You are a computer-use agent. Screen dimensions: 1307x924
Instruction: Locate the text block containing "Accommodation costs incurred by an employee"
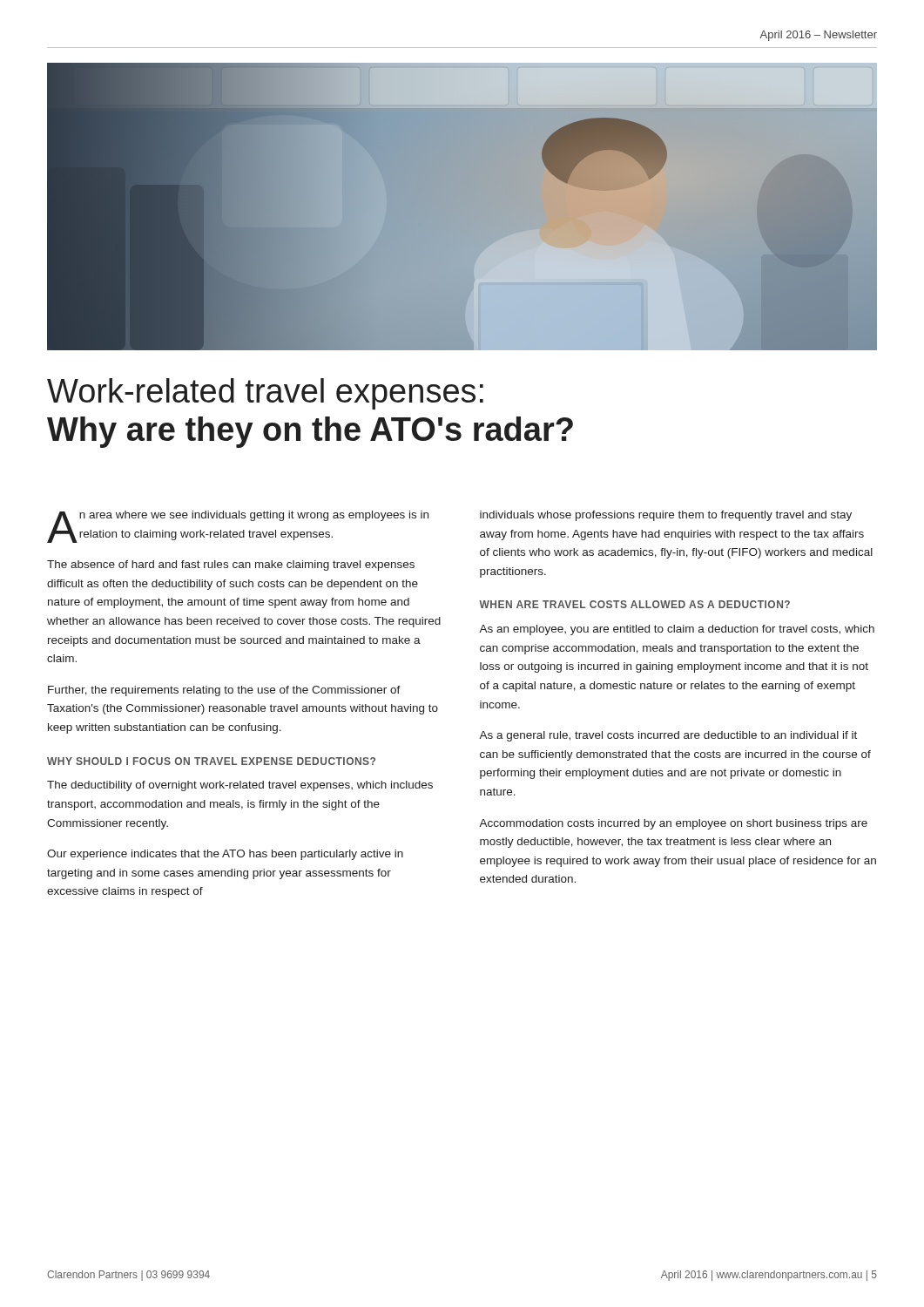tap(678, 851)
